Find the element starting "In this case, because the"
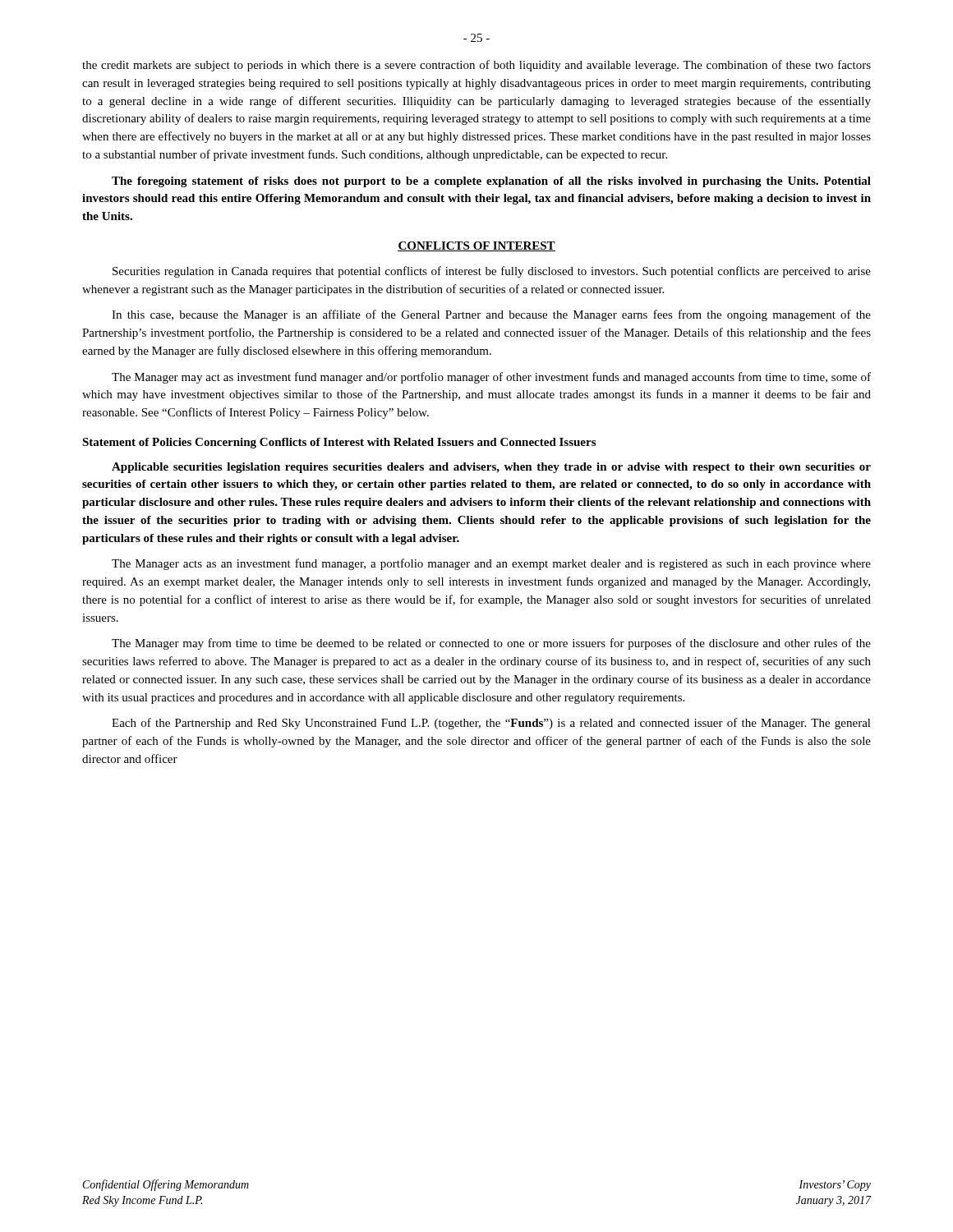The image size is (953, 1232). click(476, 333)
